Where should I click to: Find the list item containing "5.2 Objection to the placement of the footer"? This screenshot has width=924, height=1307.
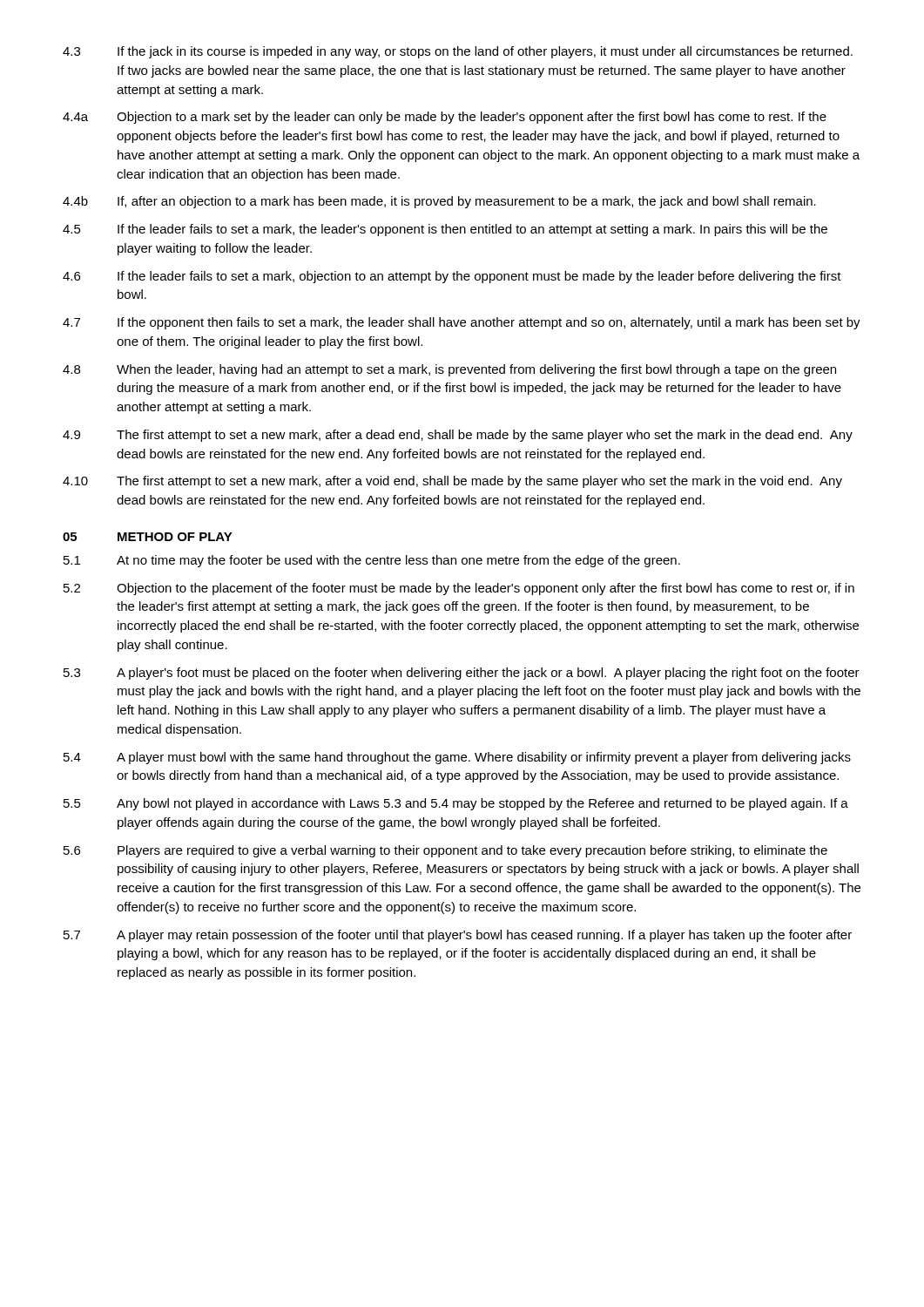[x=462, y=616]
